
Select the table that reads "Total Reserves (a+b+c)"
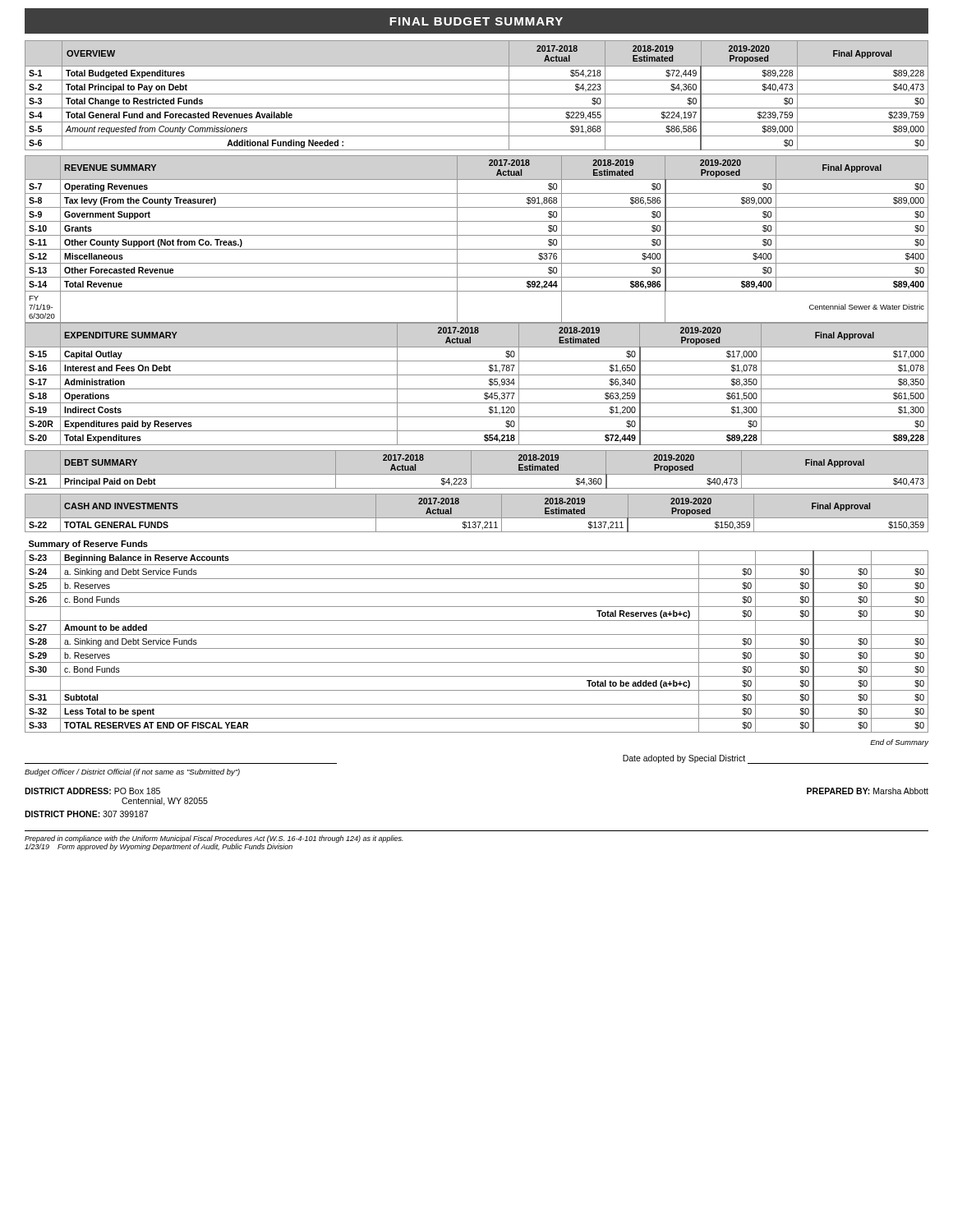coord(476,635)
